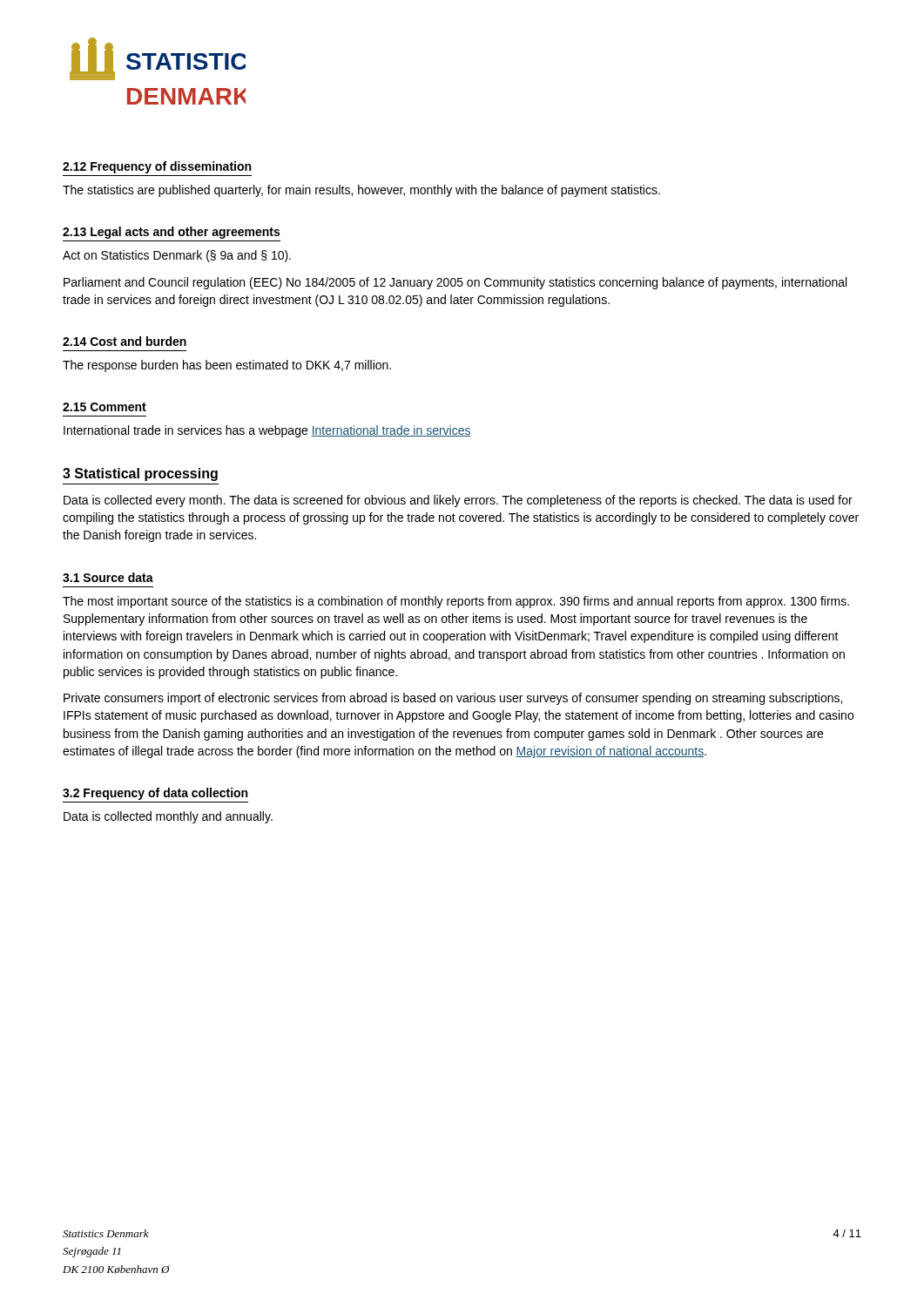Click on the block starting "2.14 Cost and burden"
This screenshot has height=1307, width=924.
pos(125,343)
